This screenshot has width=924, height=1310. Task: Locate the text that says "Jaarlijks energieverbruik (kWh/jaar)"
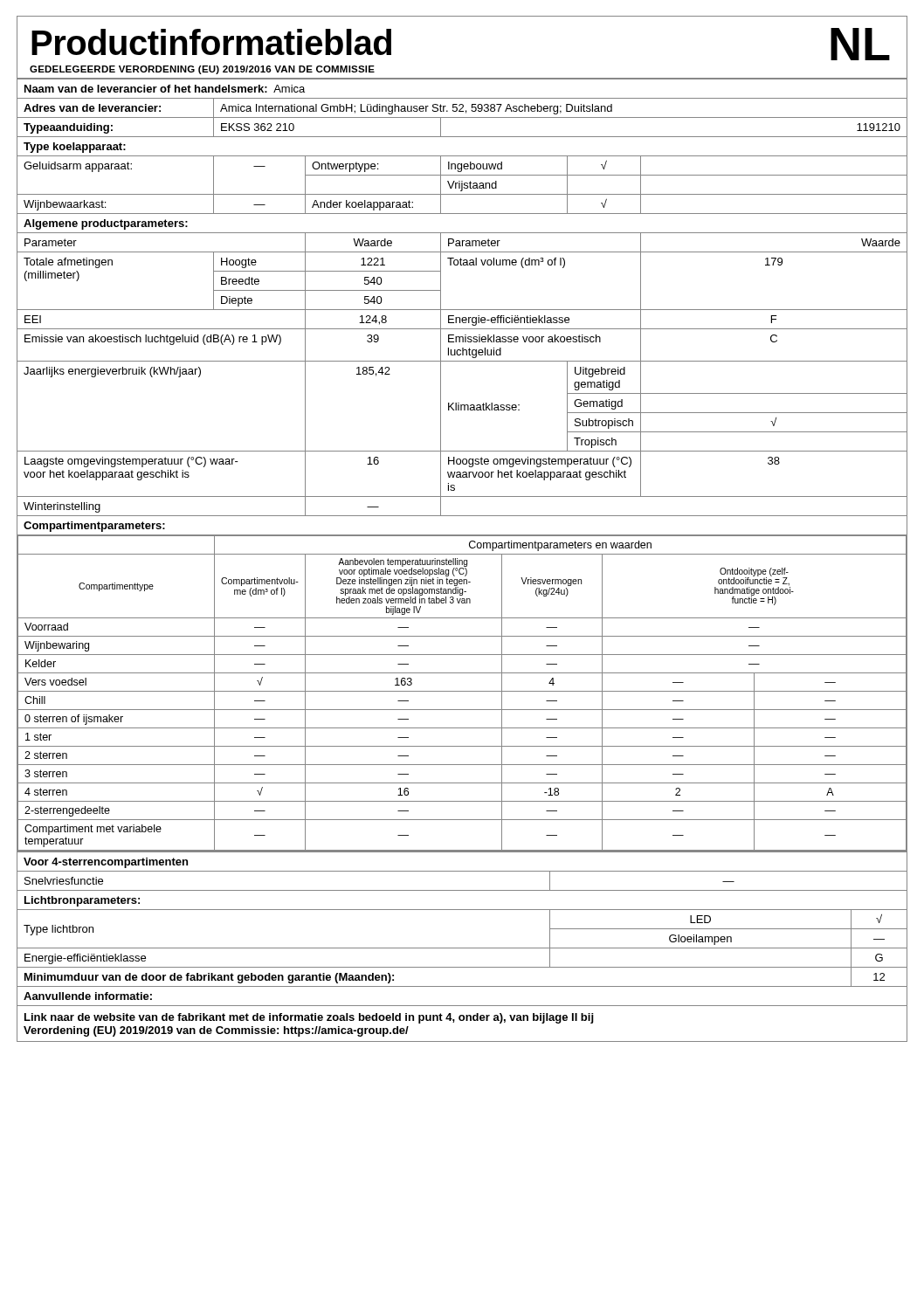(x=113, y=371)
